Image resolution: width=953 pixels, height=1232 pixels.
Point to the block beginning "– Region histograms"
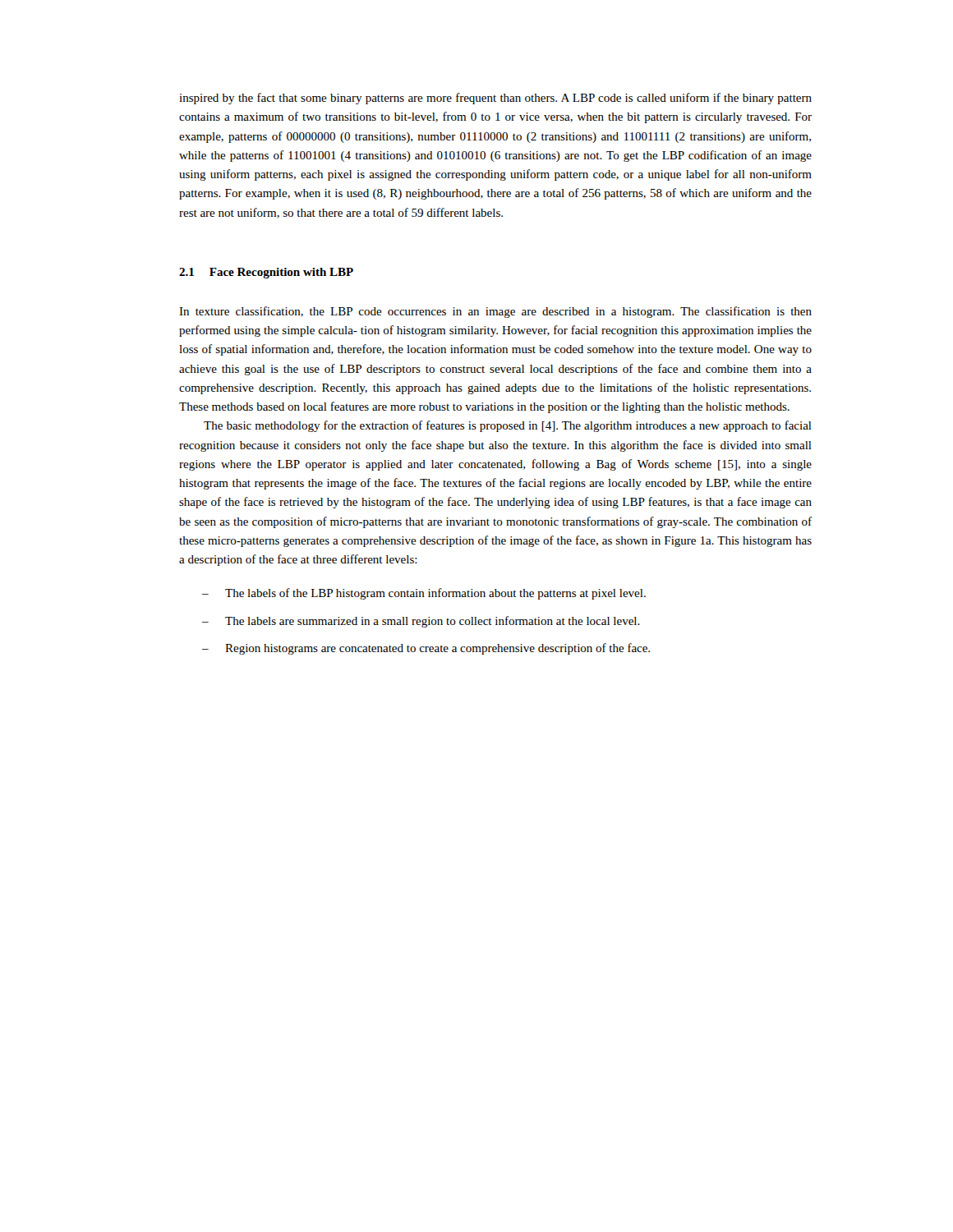click(507, 648)
